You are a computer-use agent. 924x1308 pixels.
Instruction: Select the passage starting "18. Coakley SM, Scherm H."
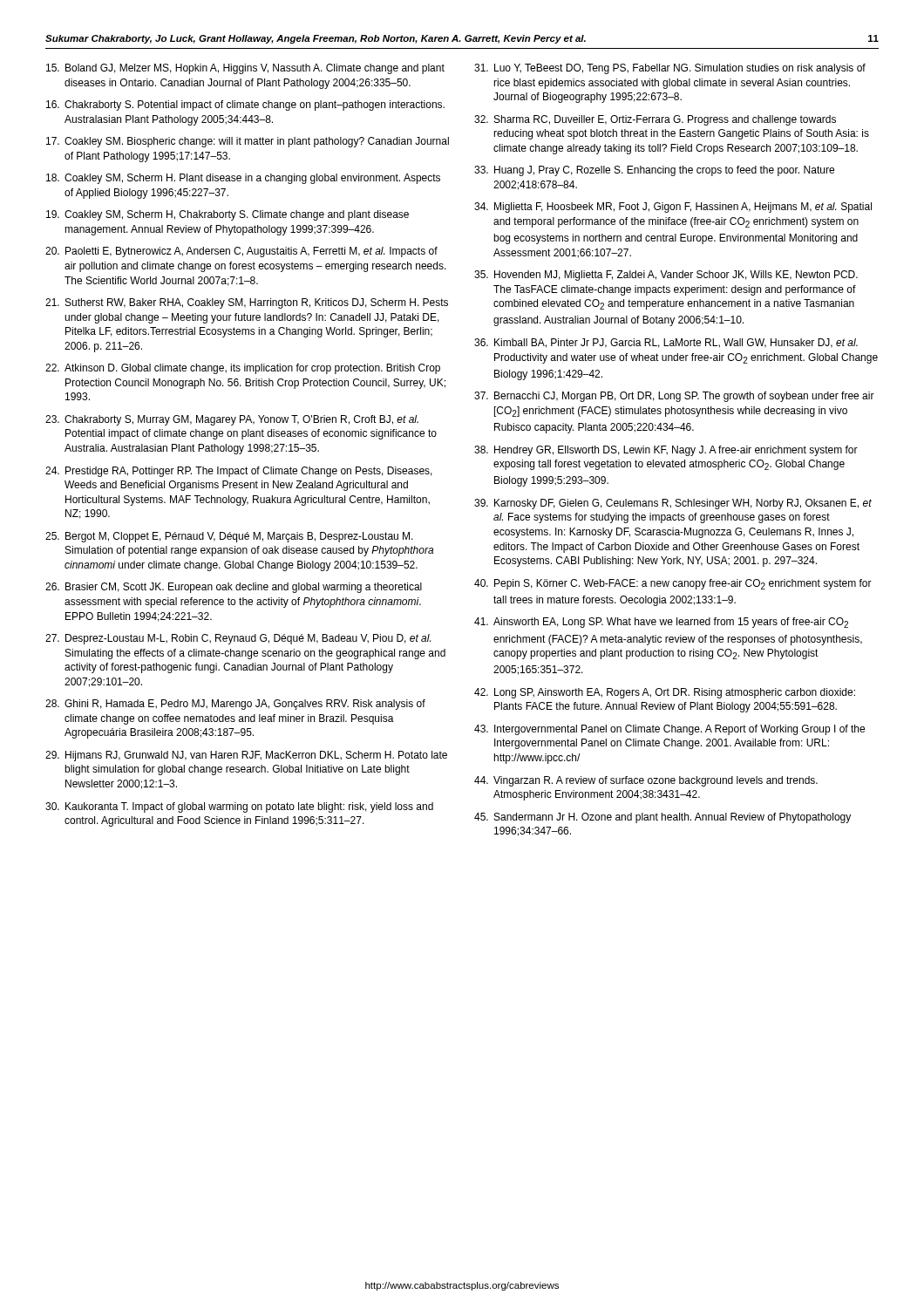pyautogui.click(x=248, y=186)
